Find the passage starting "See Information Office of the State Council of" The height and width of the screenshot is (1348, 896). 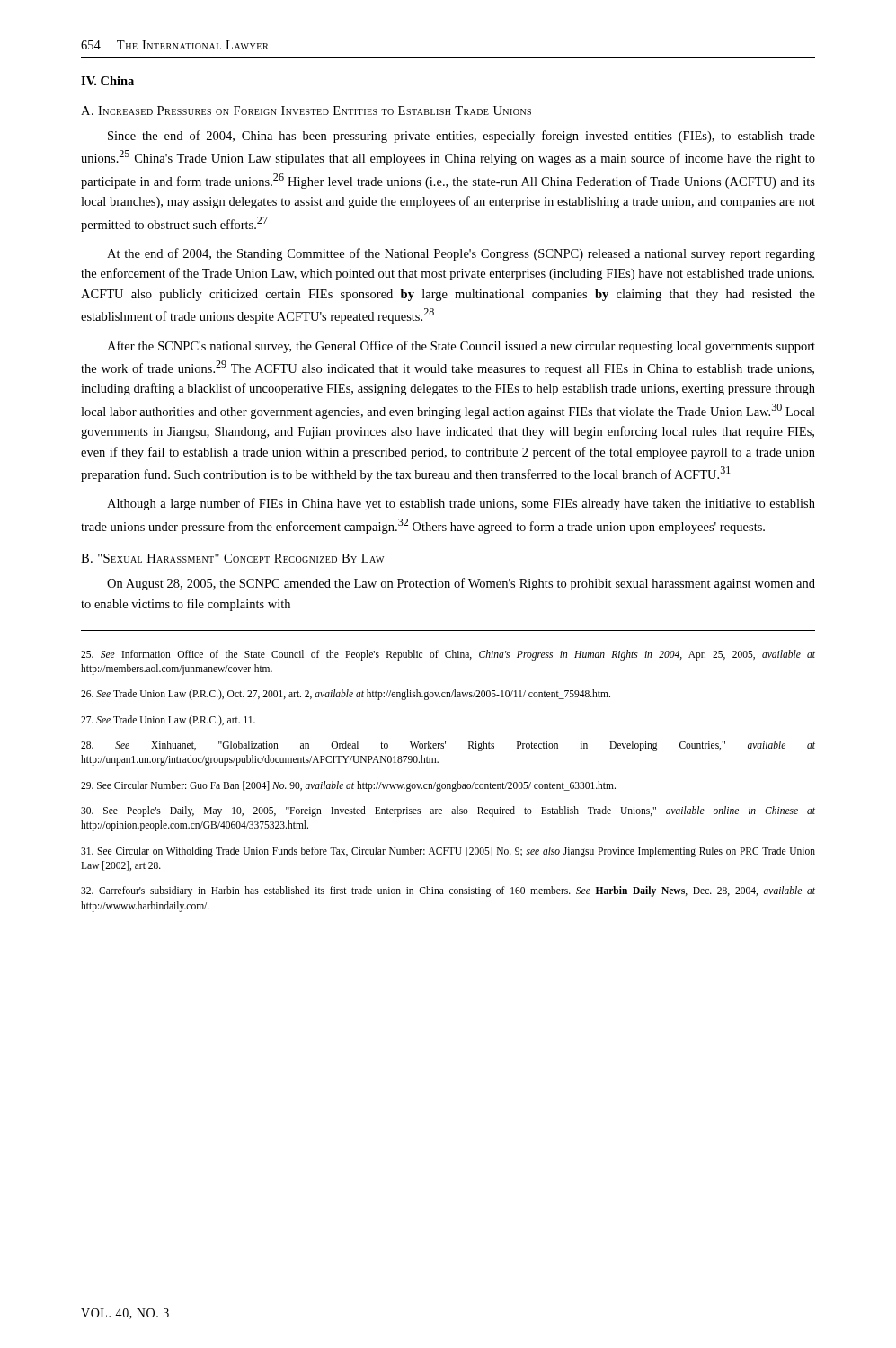[448, 662]
